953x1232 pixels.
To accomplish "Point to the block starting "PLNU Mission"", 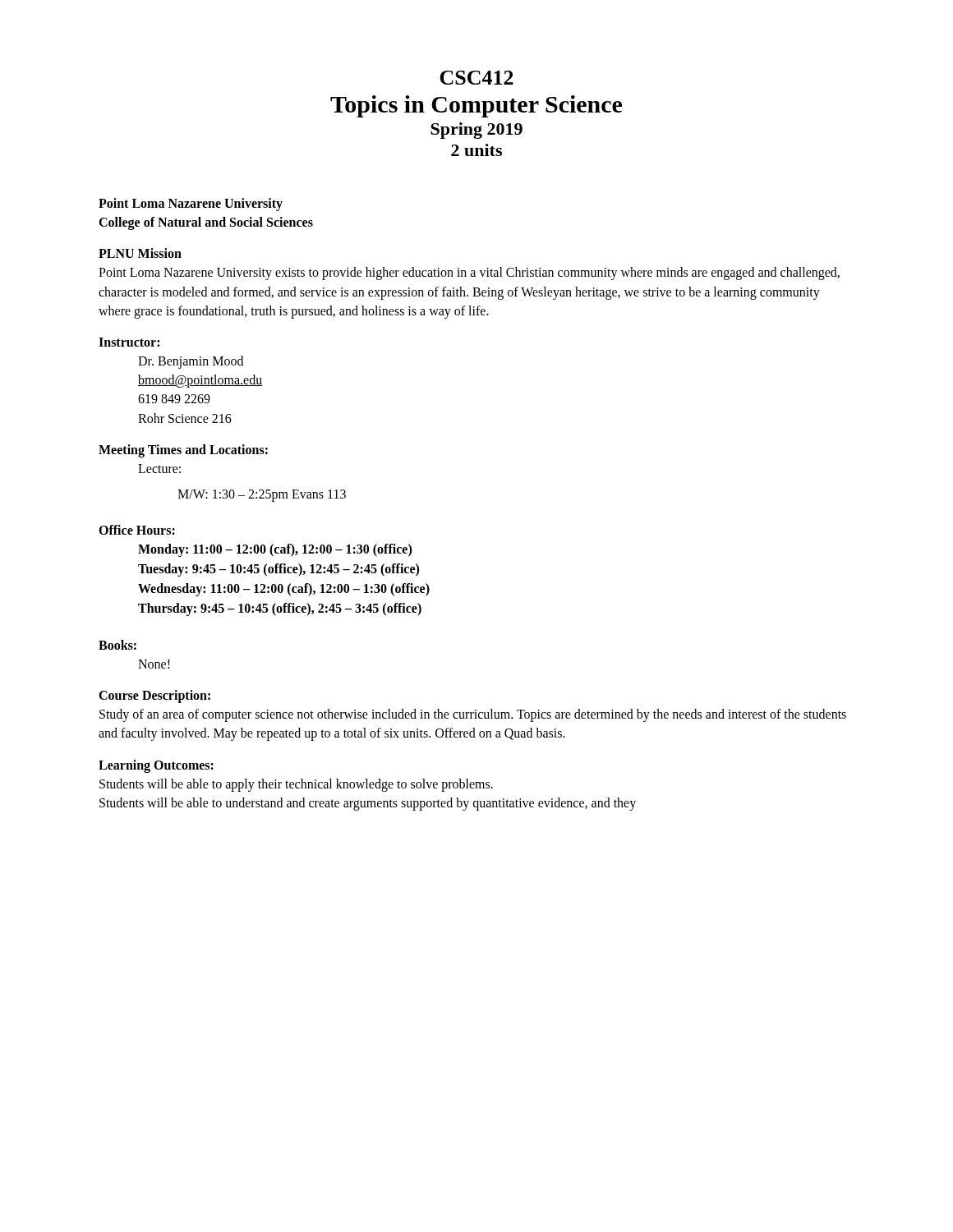I will click(x=140, y=254).
